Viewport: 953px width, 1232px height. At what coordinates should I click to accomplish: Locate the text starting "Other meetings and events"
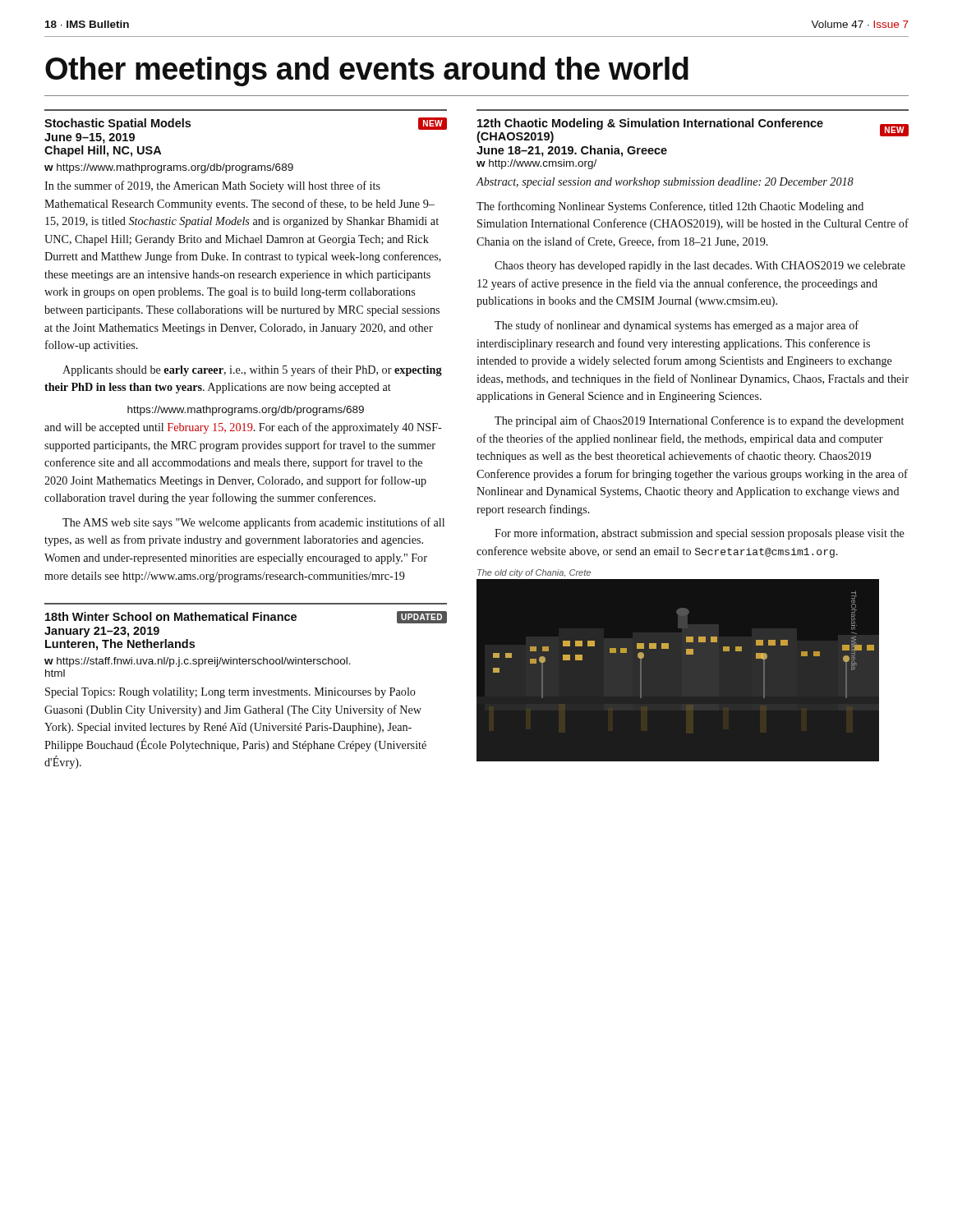click(x=476, y=69)
